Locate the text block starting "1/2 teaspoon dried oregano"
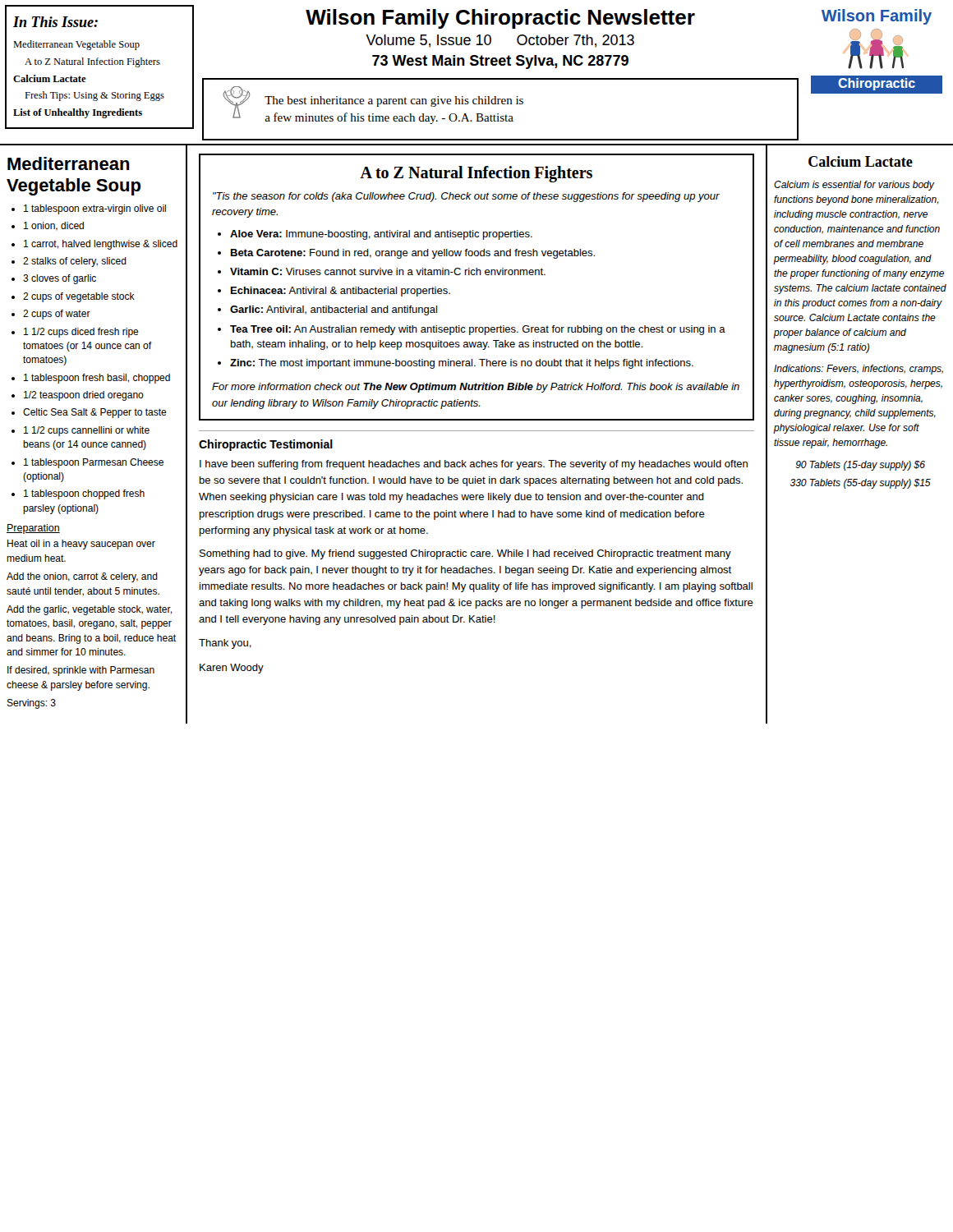 (x=83, y=395)
